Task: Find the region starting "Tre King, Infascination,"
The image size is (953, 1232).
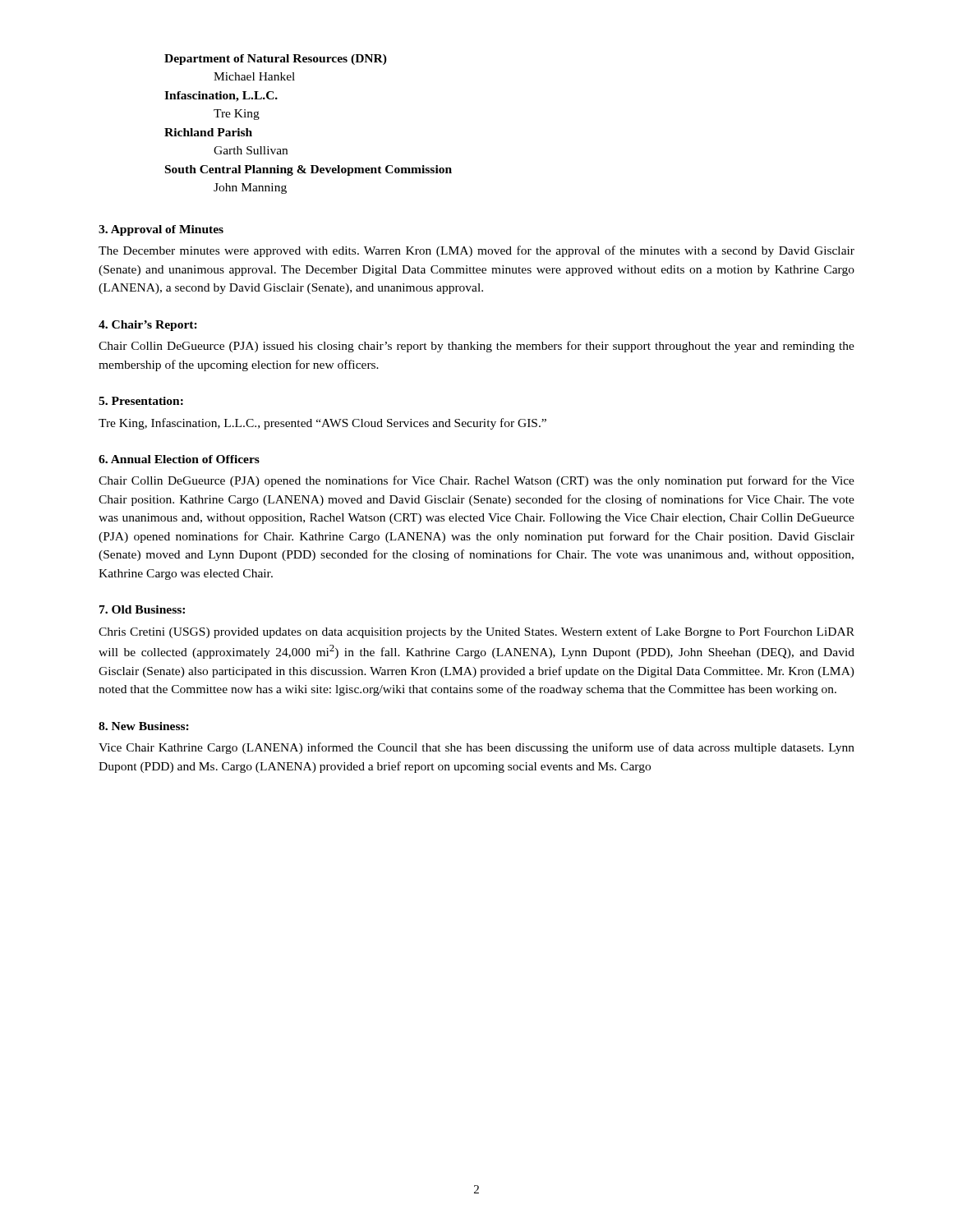Action: [x=323, y=422]
